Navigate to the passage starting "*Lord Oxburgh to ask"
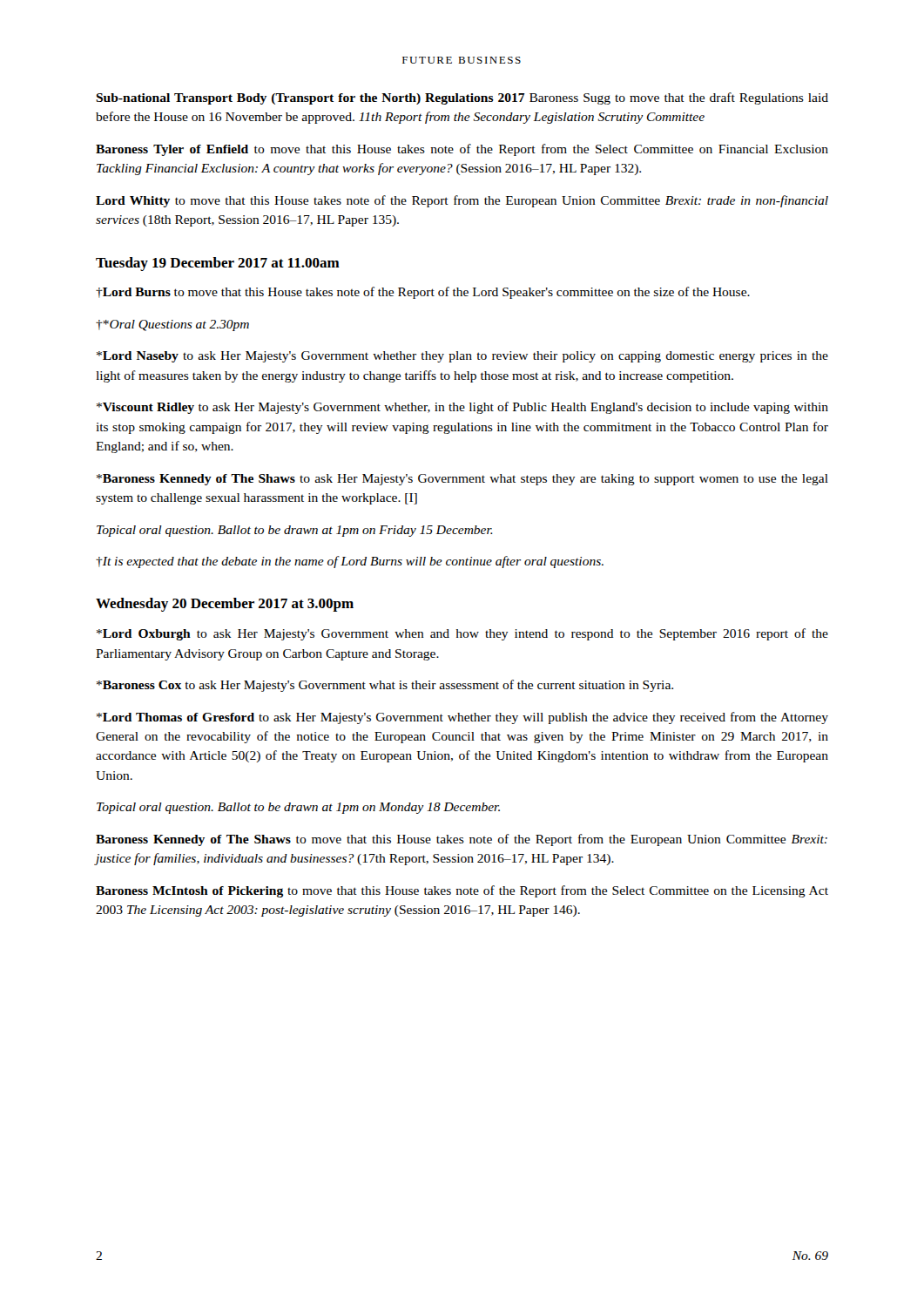This screenshot has height=1307, width=924. click(x=462, y=643)
